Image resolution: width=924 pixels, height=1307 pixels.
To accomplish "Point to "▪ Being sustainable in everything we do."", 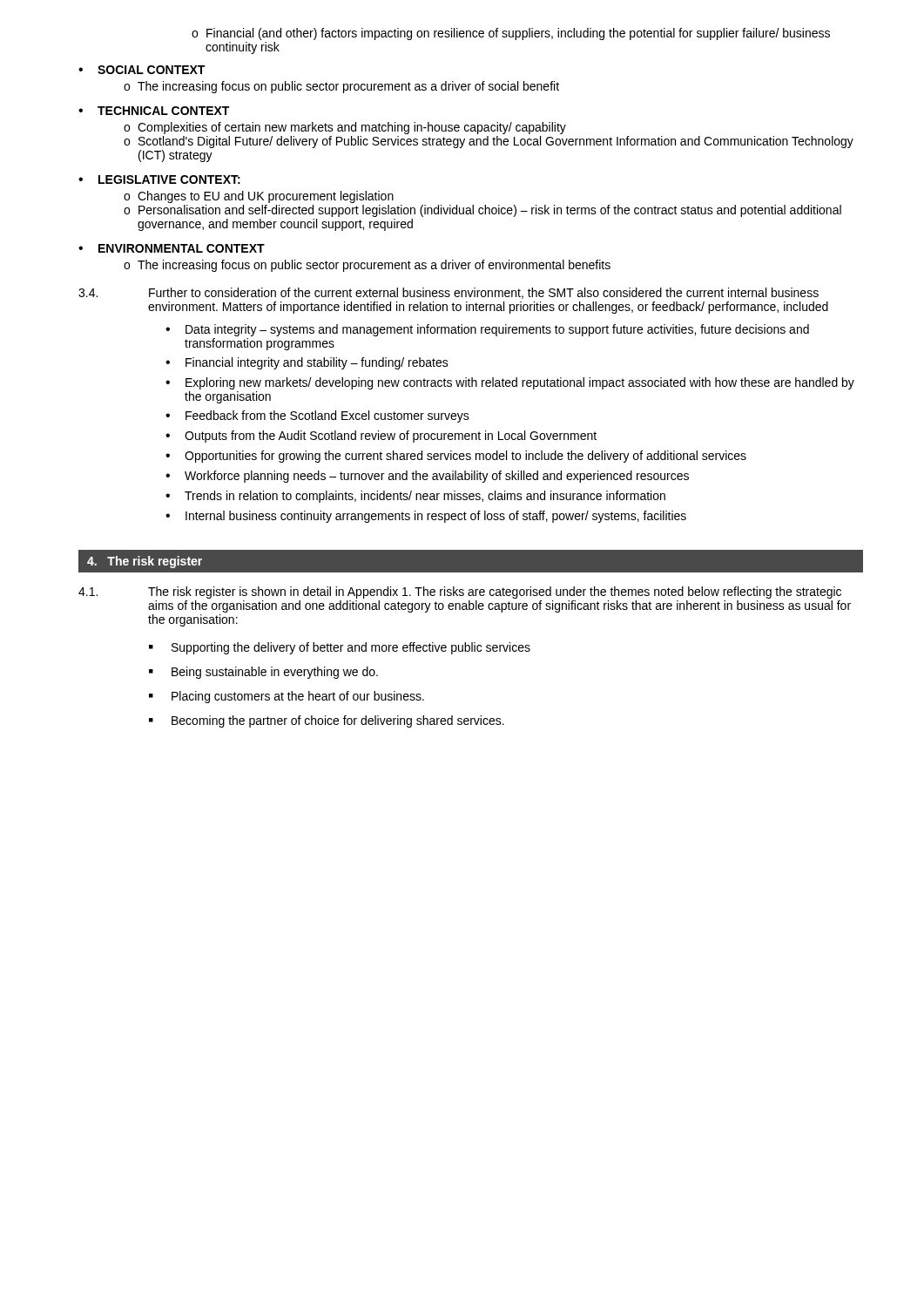I will click(x=263, y=673).
